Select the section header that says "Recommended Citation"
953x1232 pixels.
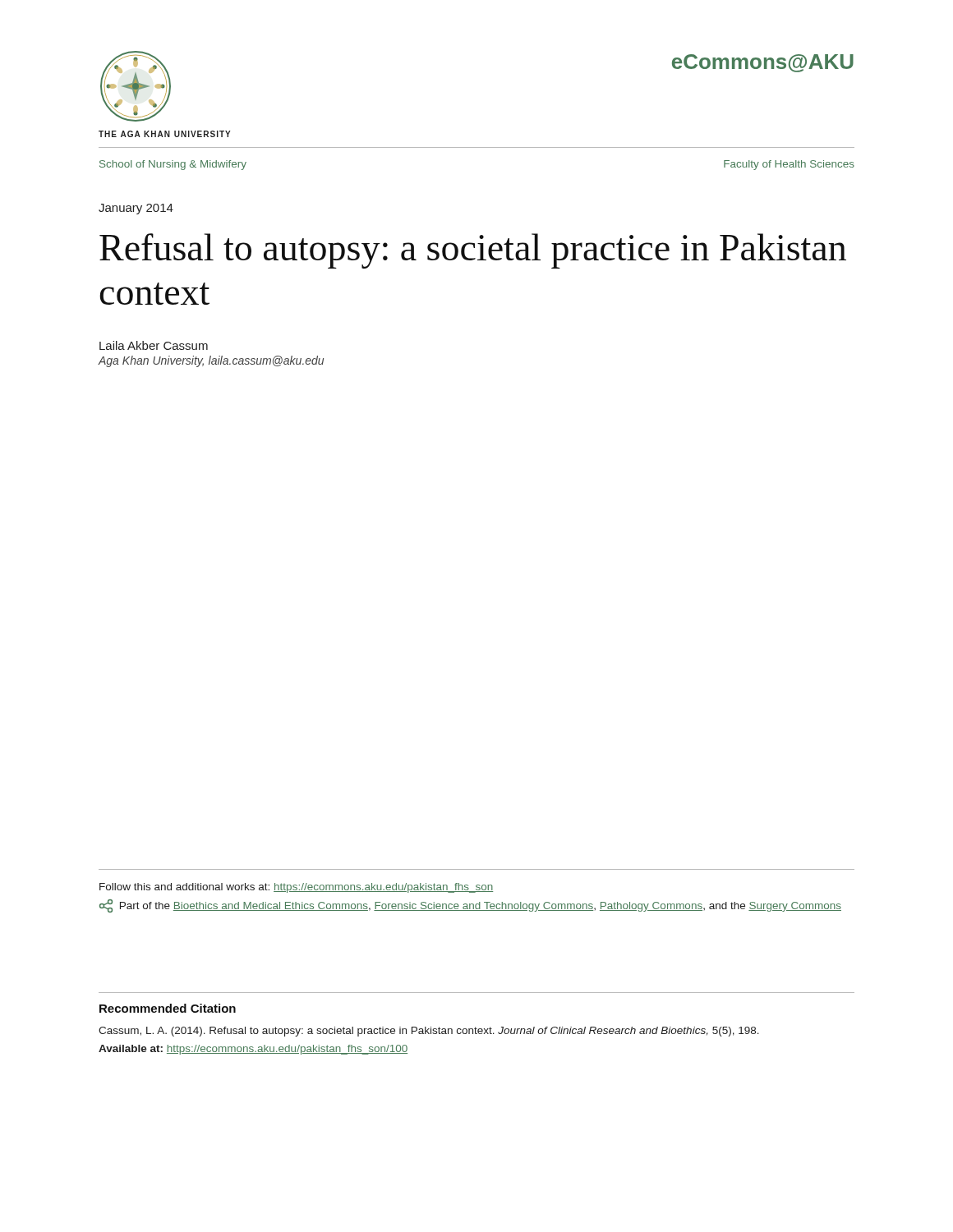[167, 1008]
